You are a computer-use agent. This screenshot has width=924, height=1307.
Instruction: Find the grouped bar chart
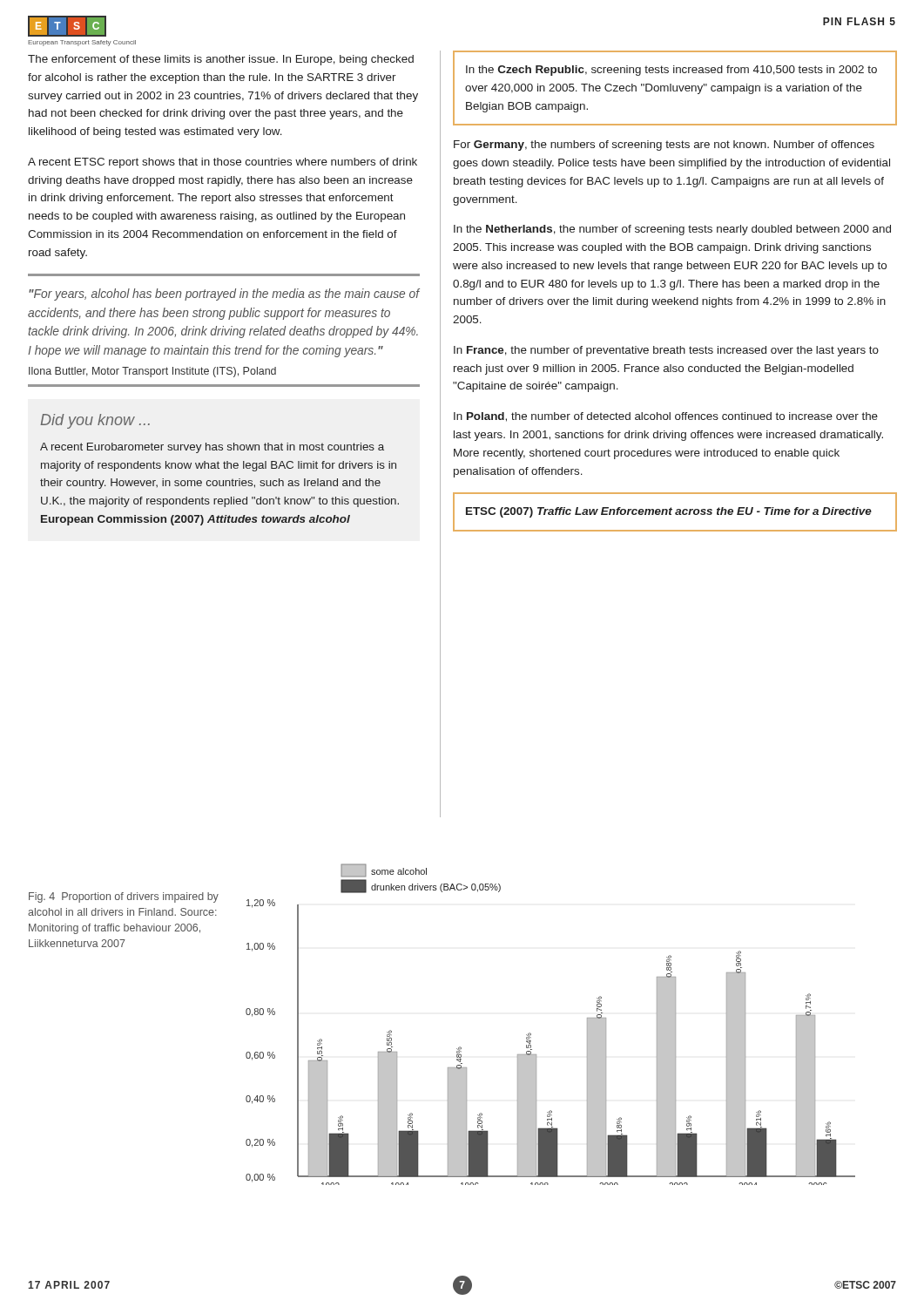tap(550, 1021)
